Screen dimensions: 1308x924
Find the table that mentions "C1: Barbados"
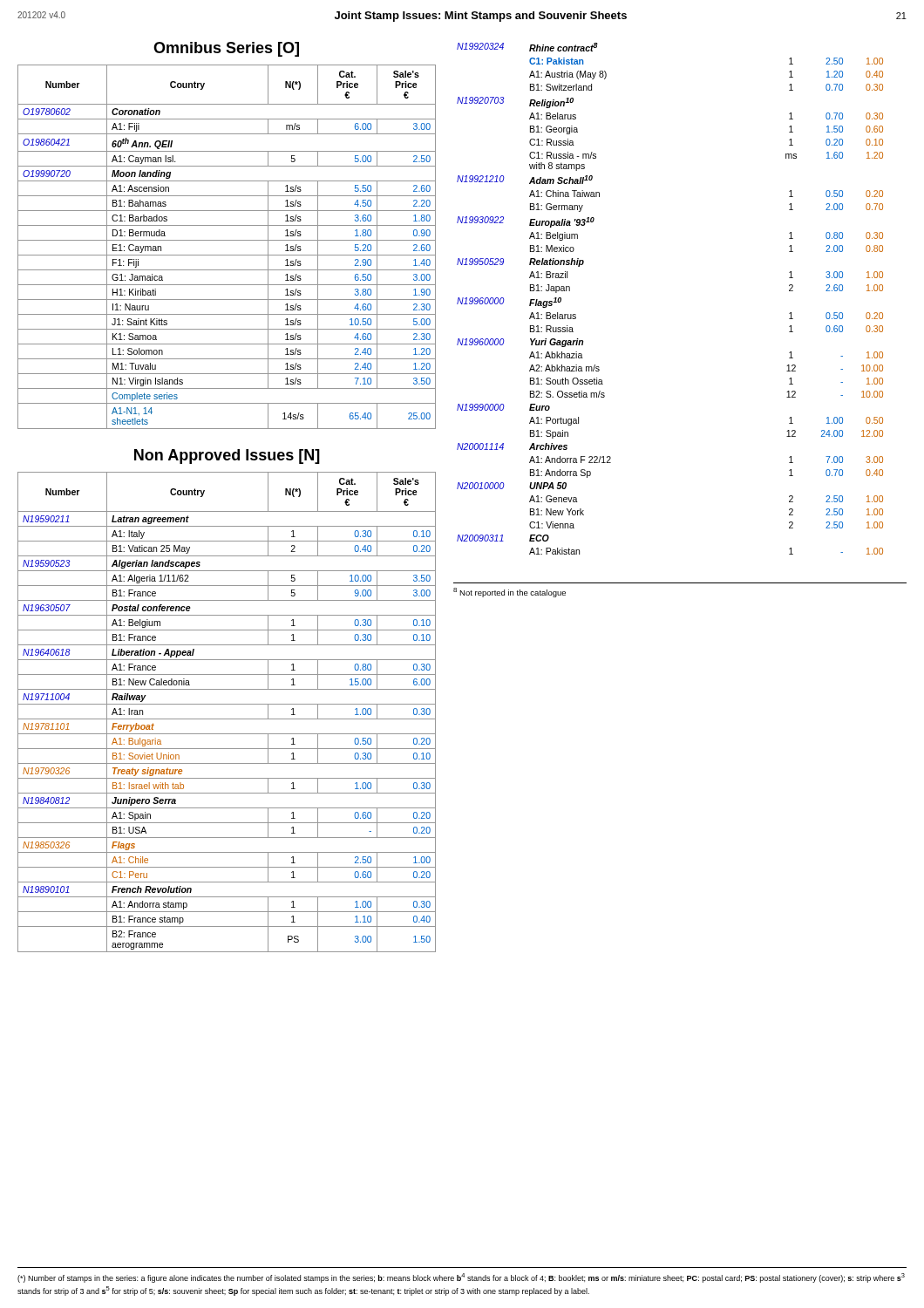click(x=227, y=247)
